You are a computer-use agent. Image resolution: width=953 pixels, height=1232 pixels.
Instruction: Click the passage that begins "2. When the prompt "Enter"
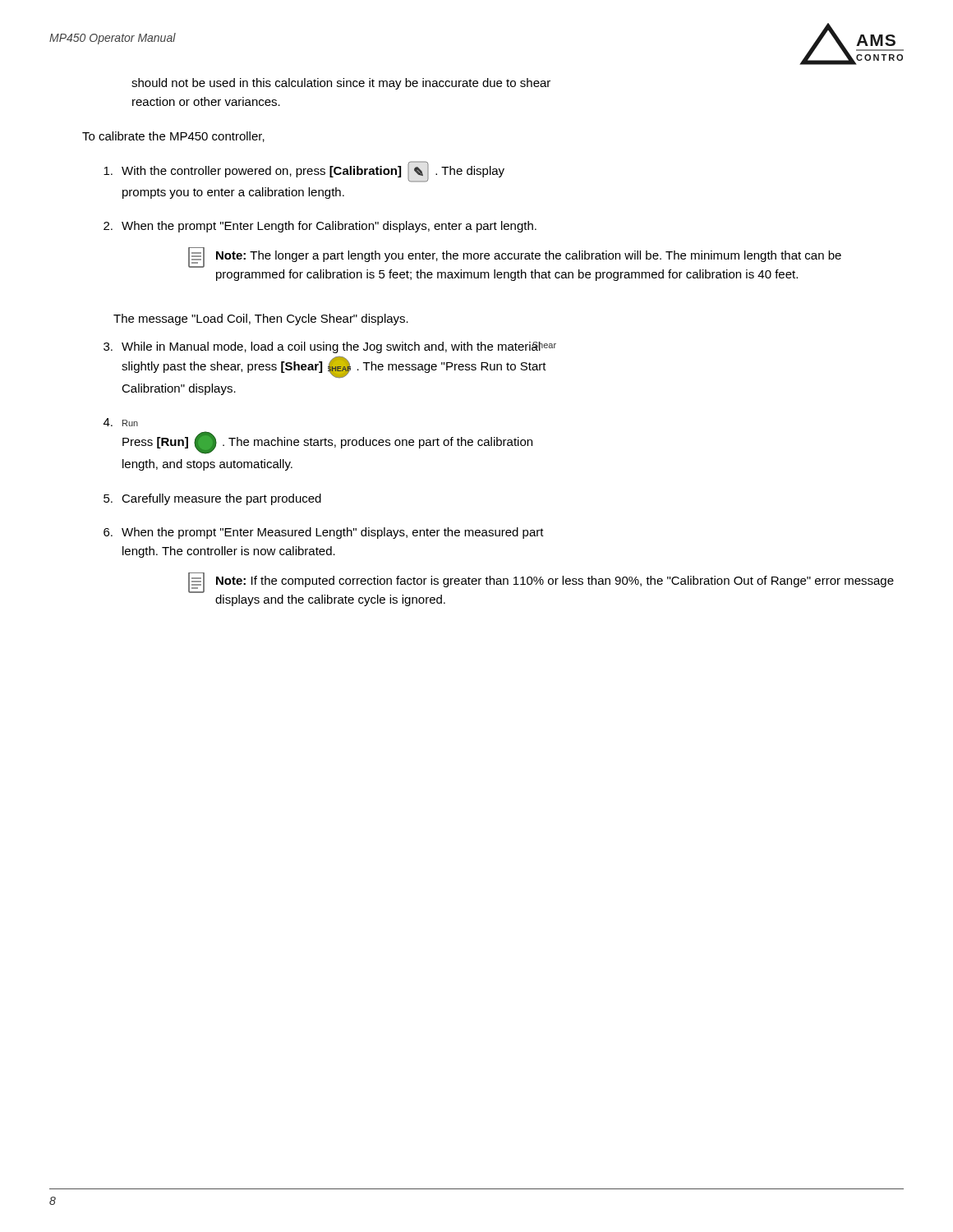(489, 255)
